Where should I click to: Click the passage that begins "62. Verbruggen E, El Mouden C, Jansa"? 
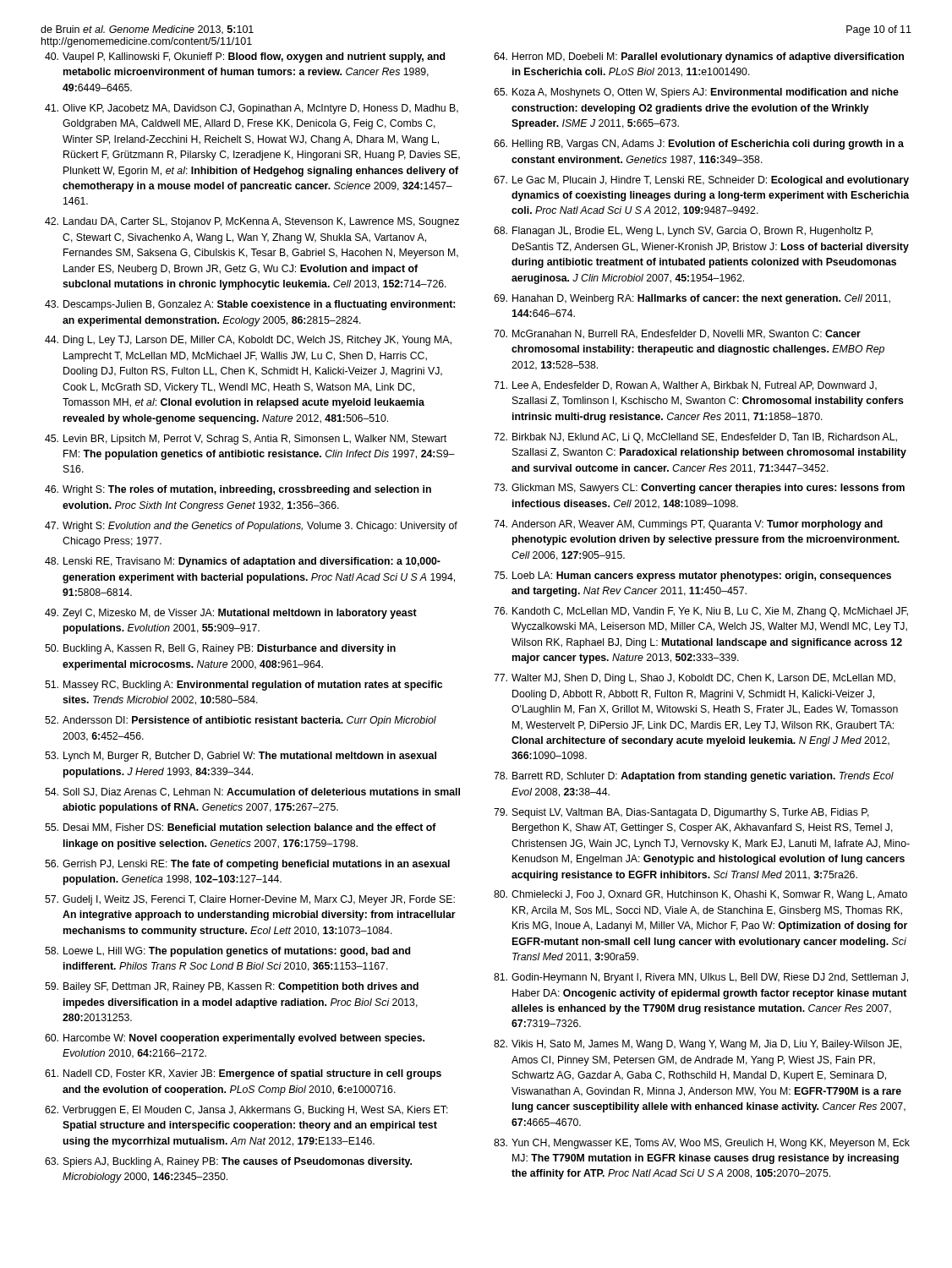(x=252, y=1125)
